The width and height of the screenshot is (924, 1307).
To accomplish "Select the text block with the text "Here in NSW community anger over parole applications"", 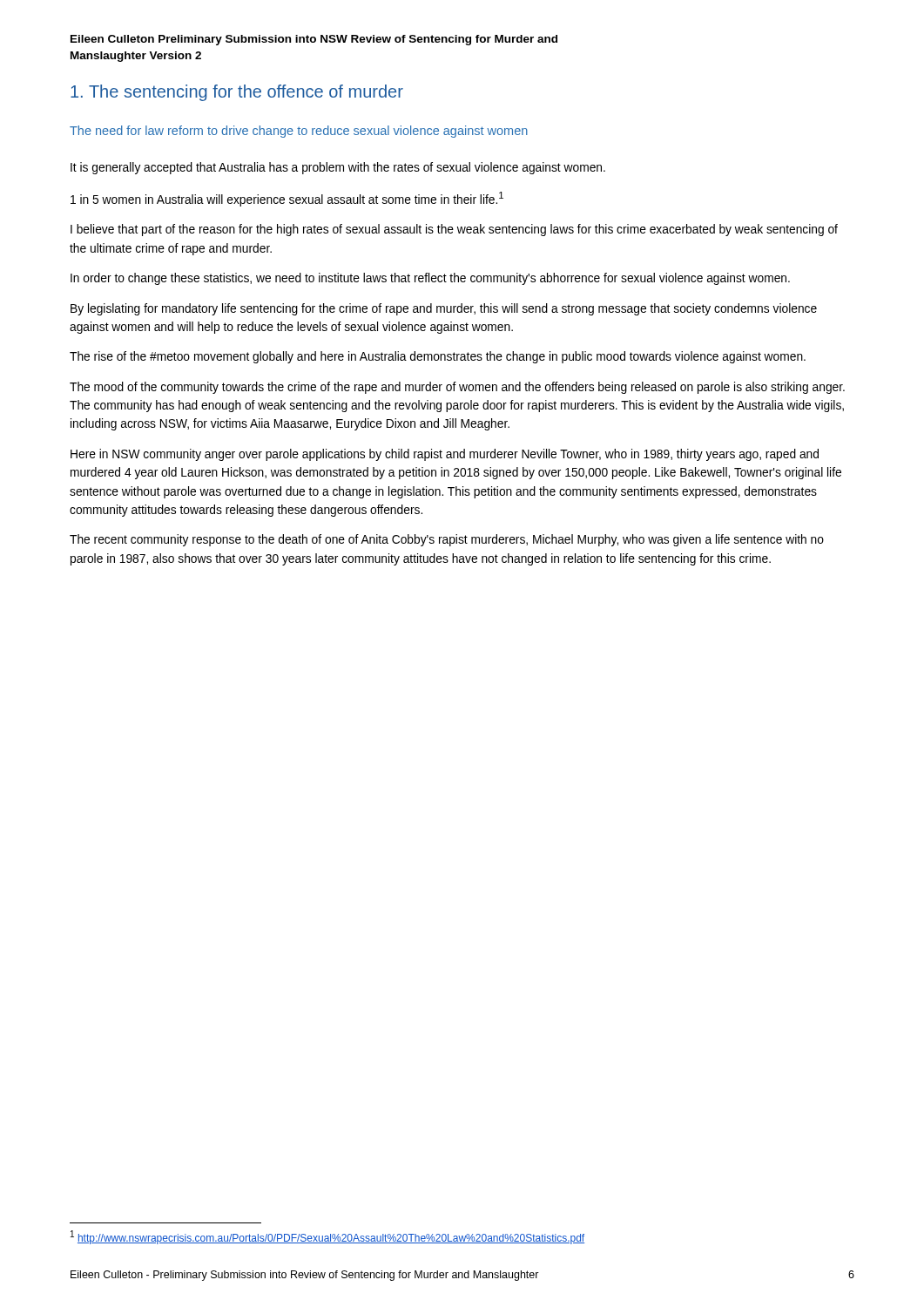I will 456,482.
